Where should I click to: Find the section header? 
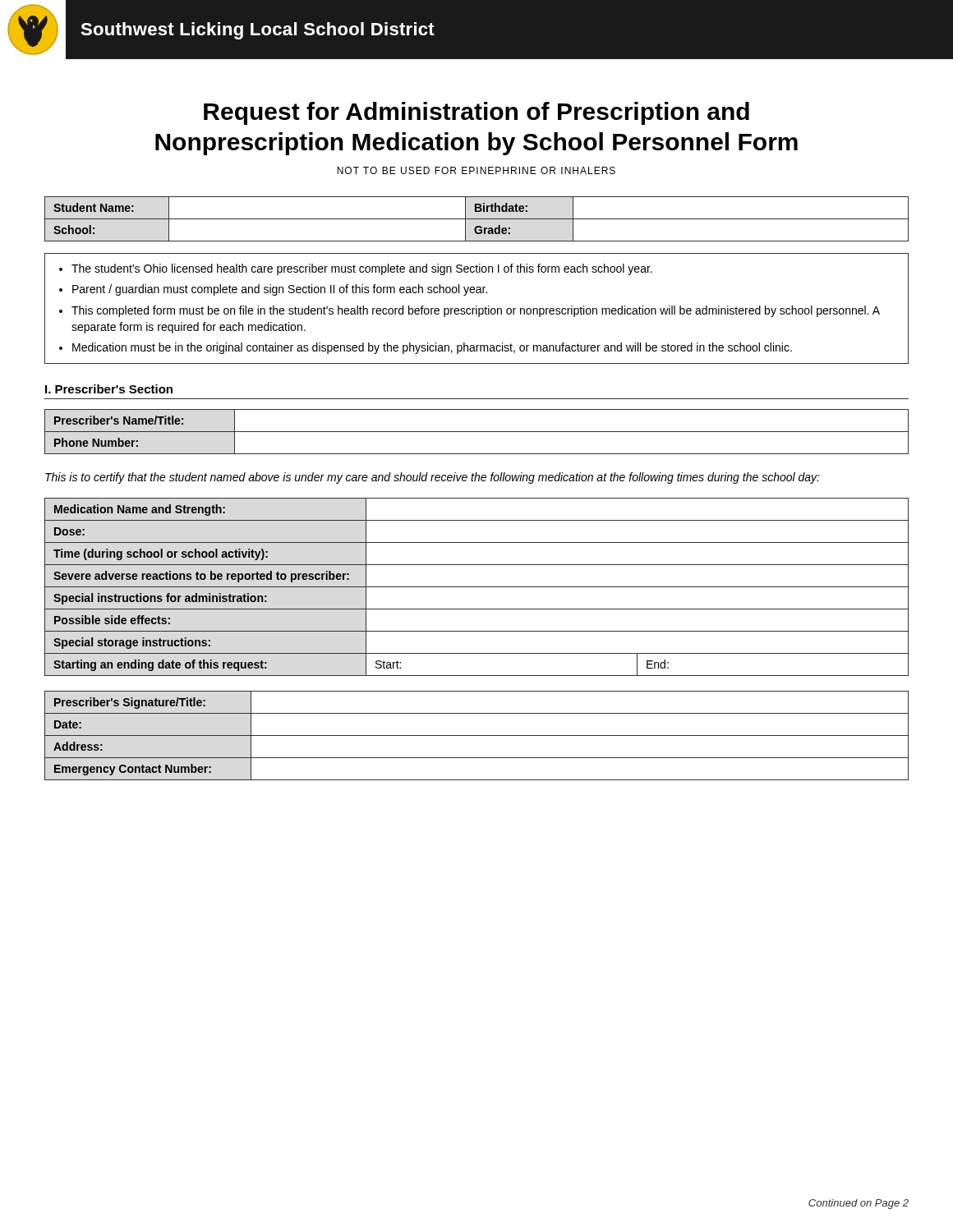click(109, 389)
